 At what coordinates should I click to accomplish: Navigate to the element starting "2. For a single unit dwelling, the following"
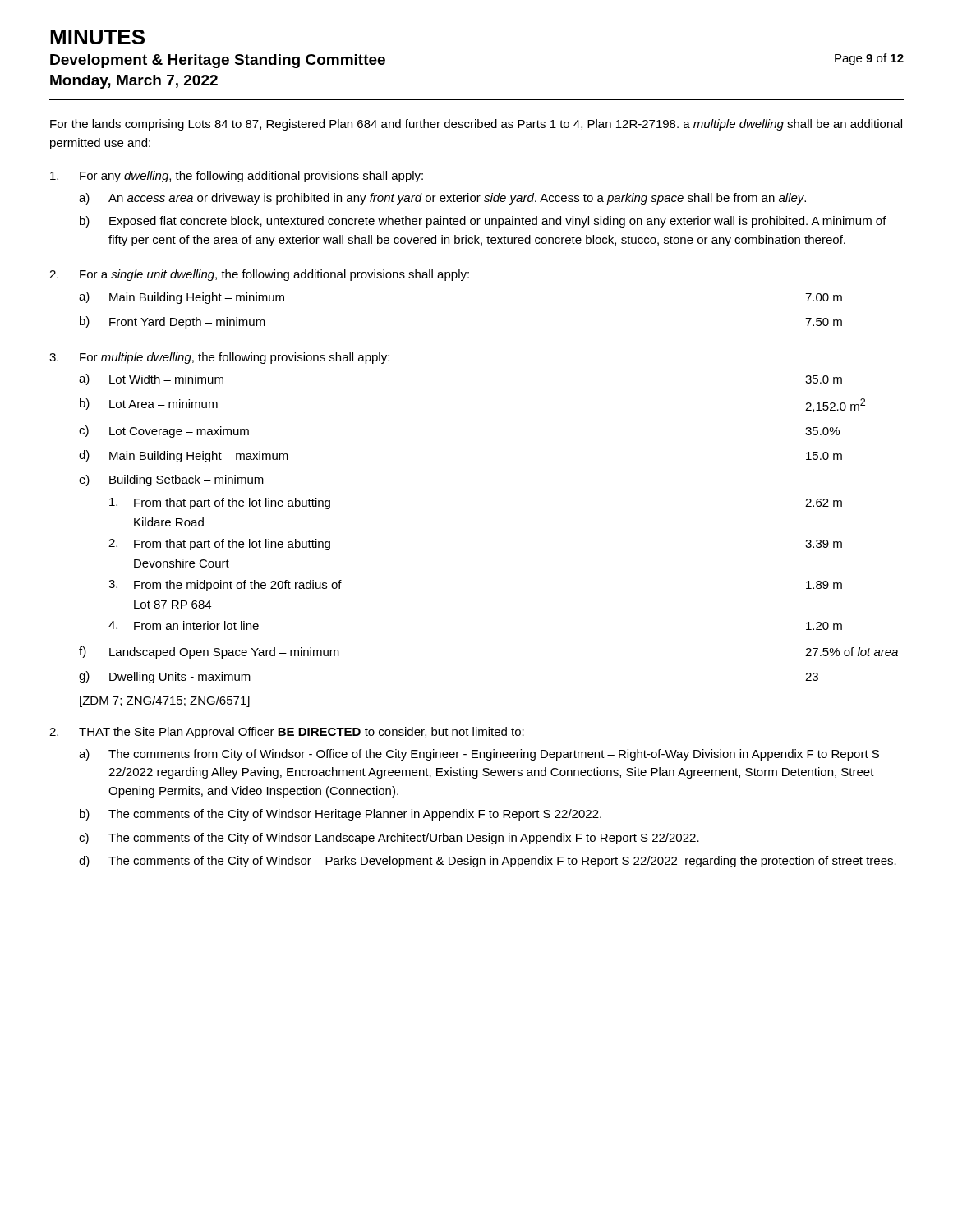pyautogui.click(x=259, y=275)
